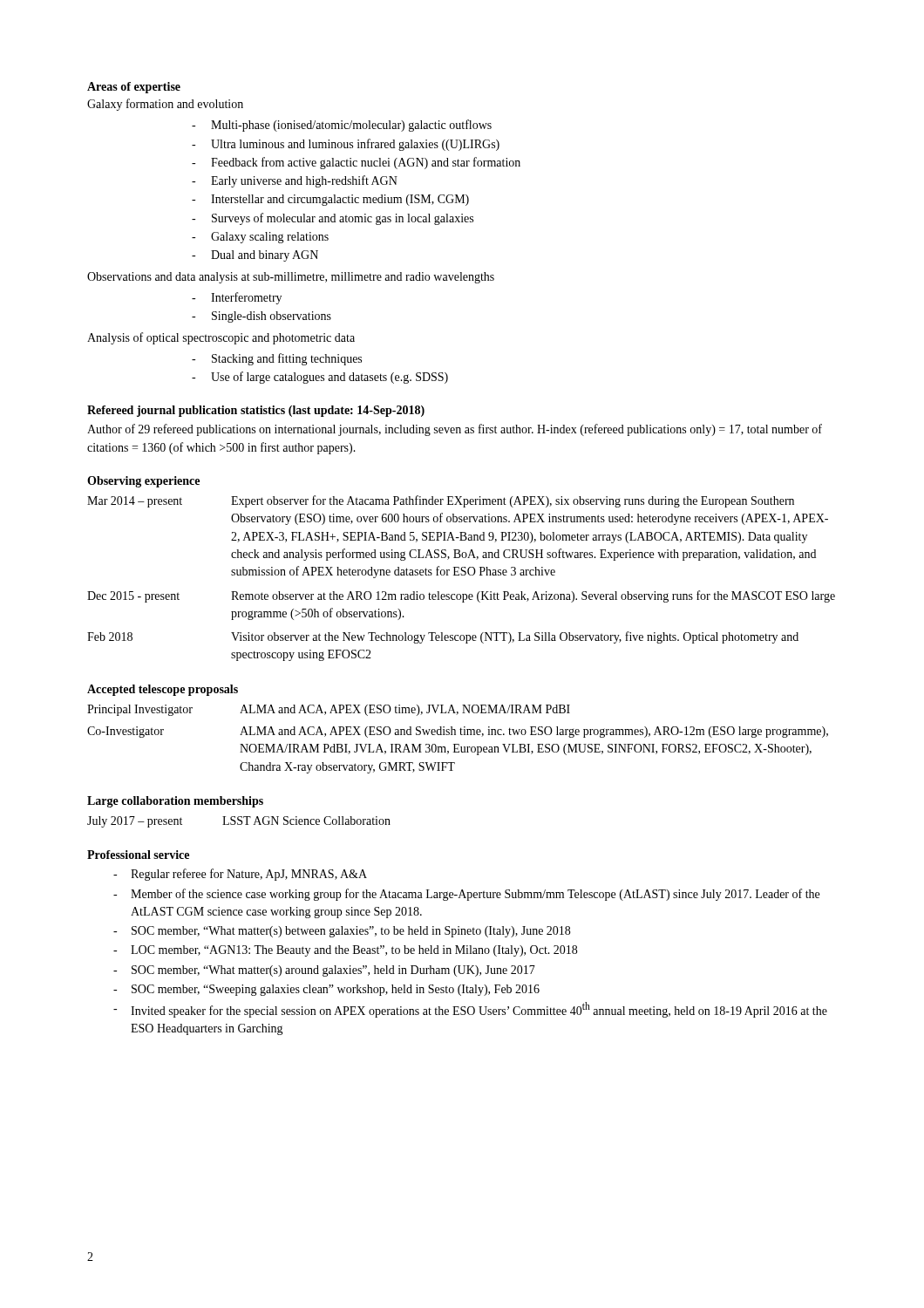Find the block on this page that starts "-SOC member, “Sweeping galaxies clean” workshop, held"

(x=326, y=990)
